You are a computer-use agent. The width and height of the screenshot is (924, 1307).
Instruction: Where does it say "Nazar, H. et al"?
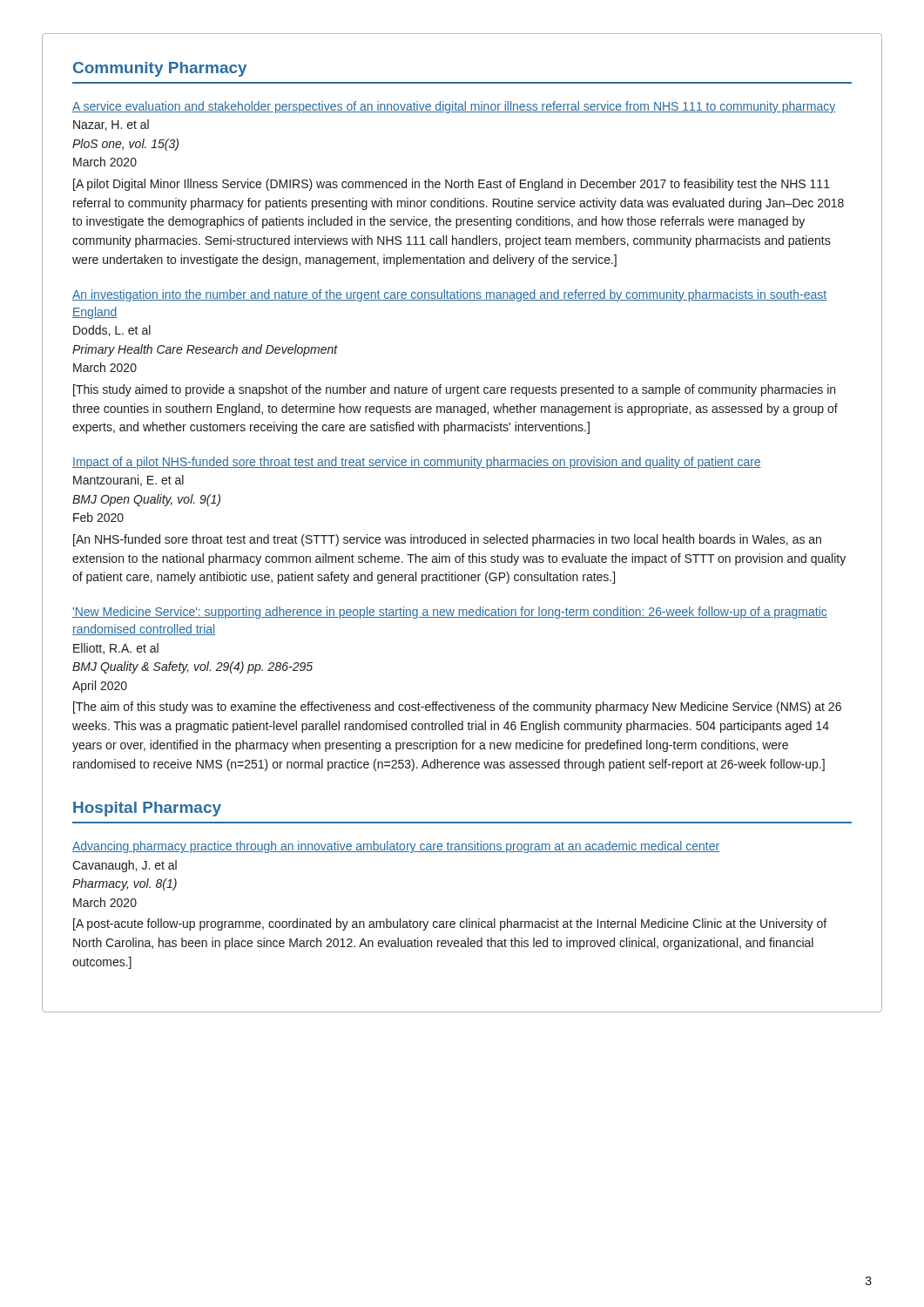111,125
